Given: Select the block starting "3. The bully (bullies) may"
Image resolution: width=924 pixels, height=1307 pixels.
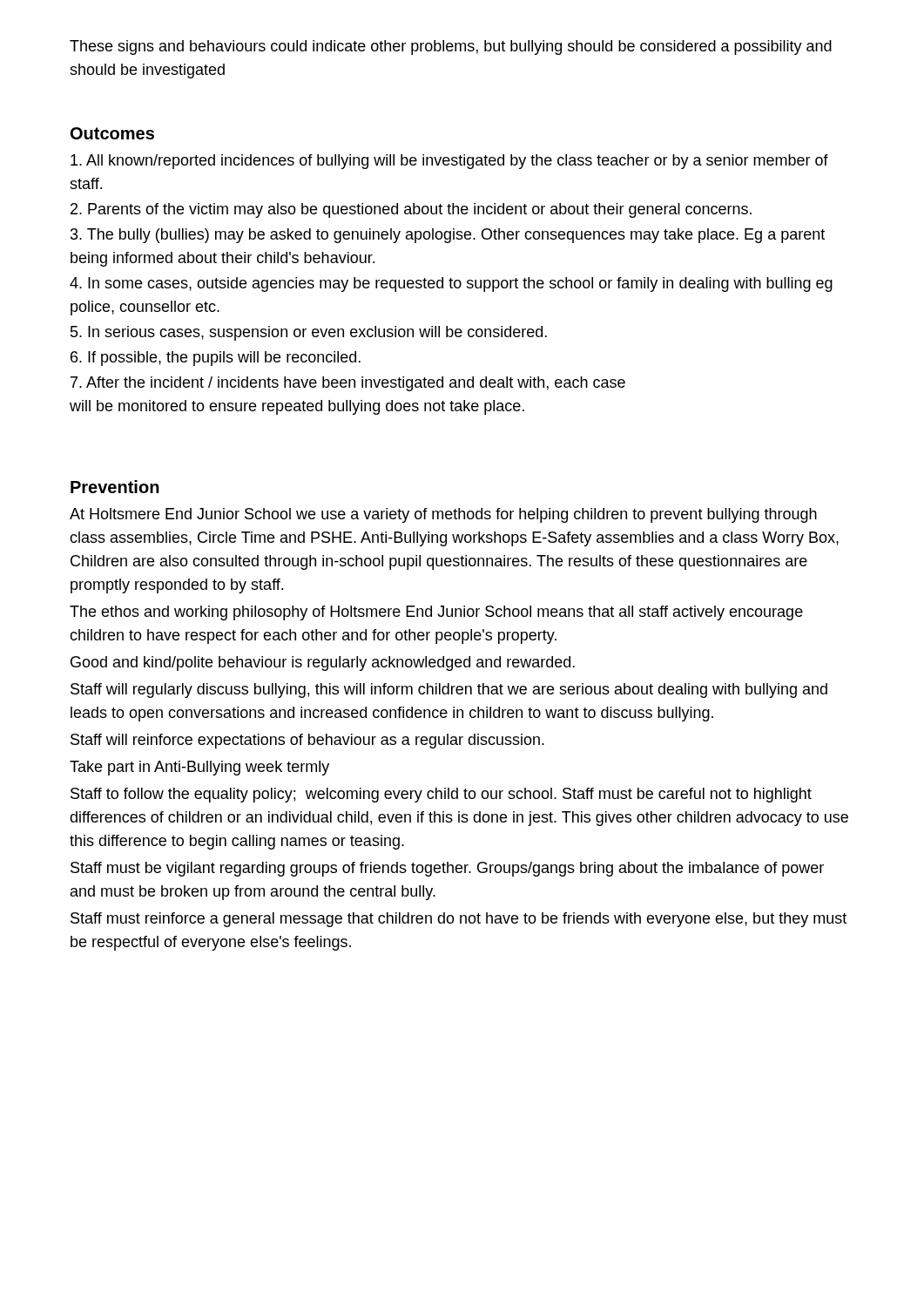Looking at the screenshot, I should point(447,246).
